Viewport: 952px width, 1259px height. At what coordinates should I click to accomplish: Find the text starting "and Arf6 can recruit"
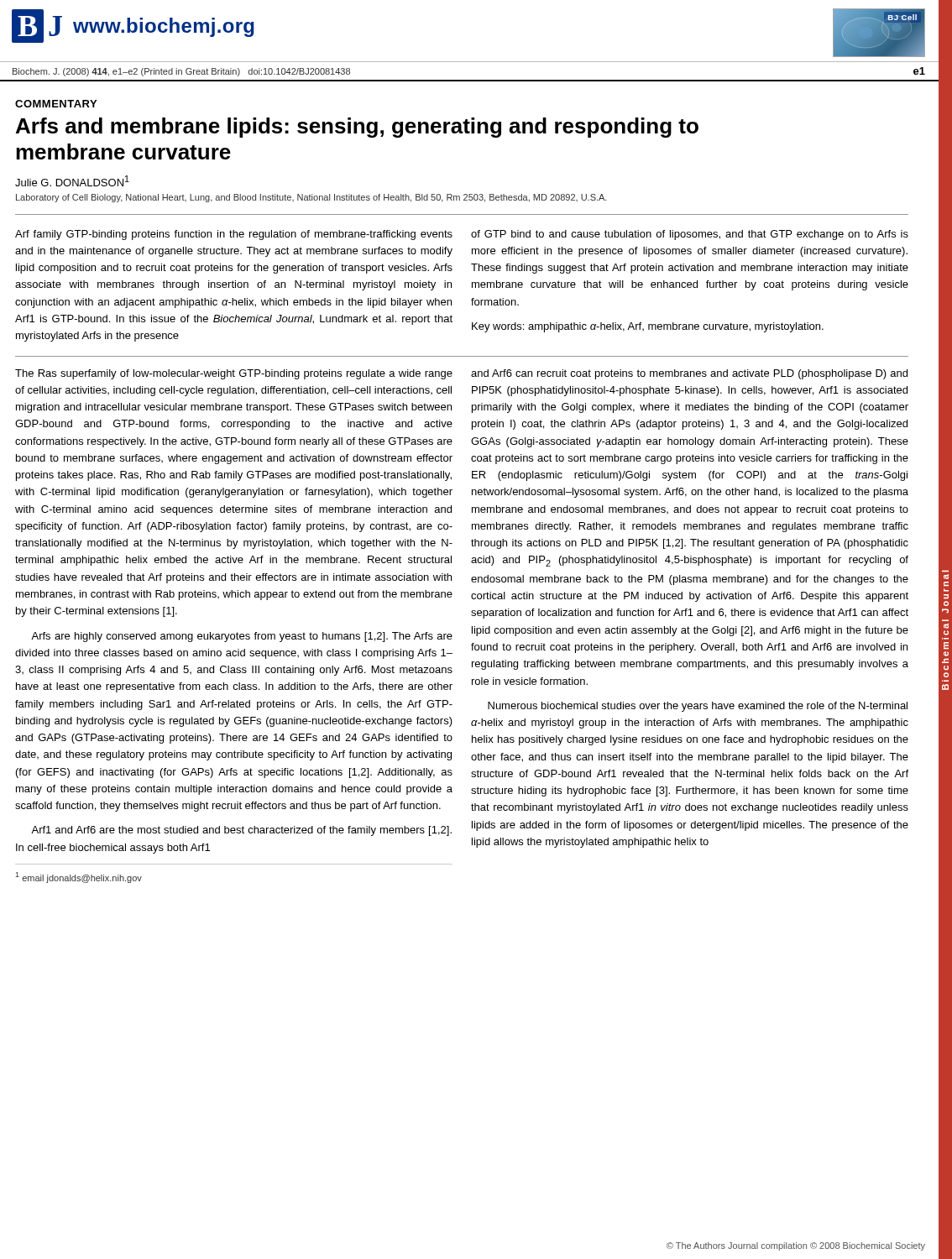click(x=690, y=608)
